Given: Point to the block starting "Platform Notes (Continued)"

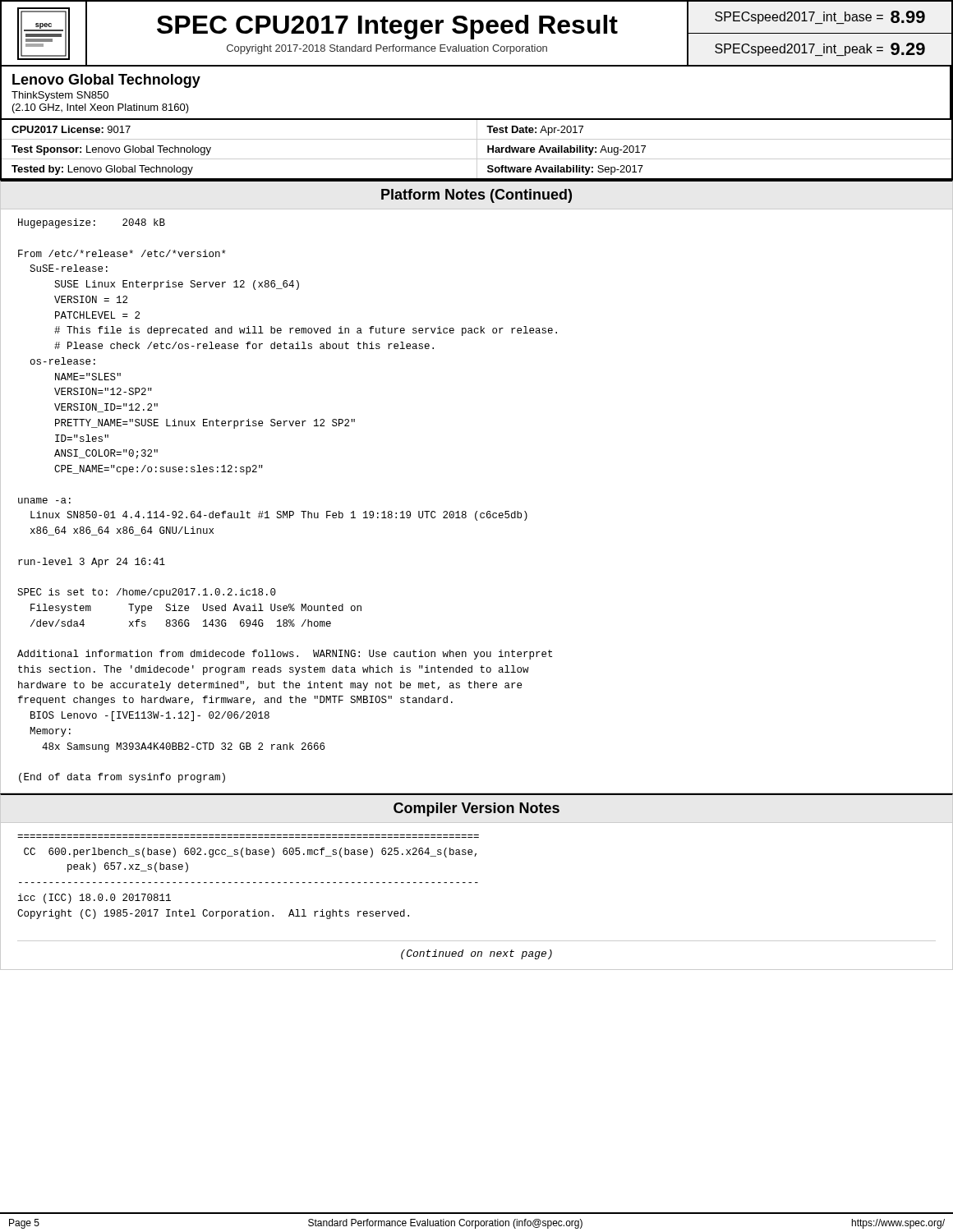Looking at the screenshot, I should click(x=476, y=195).
